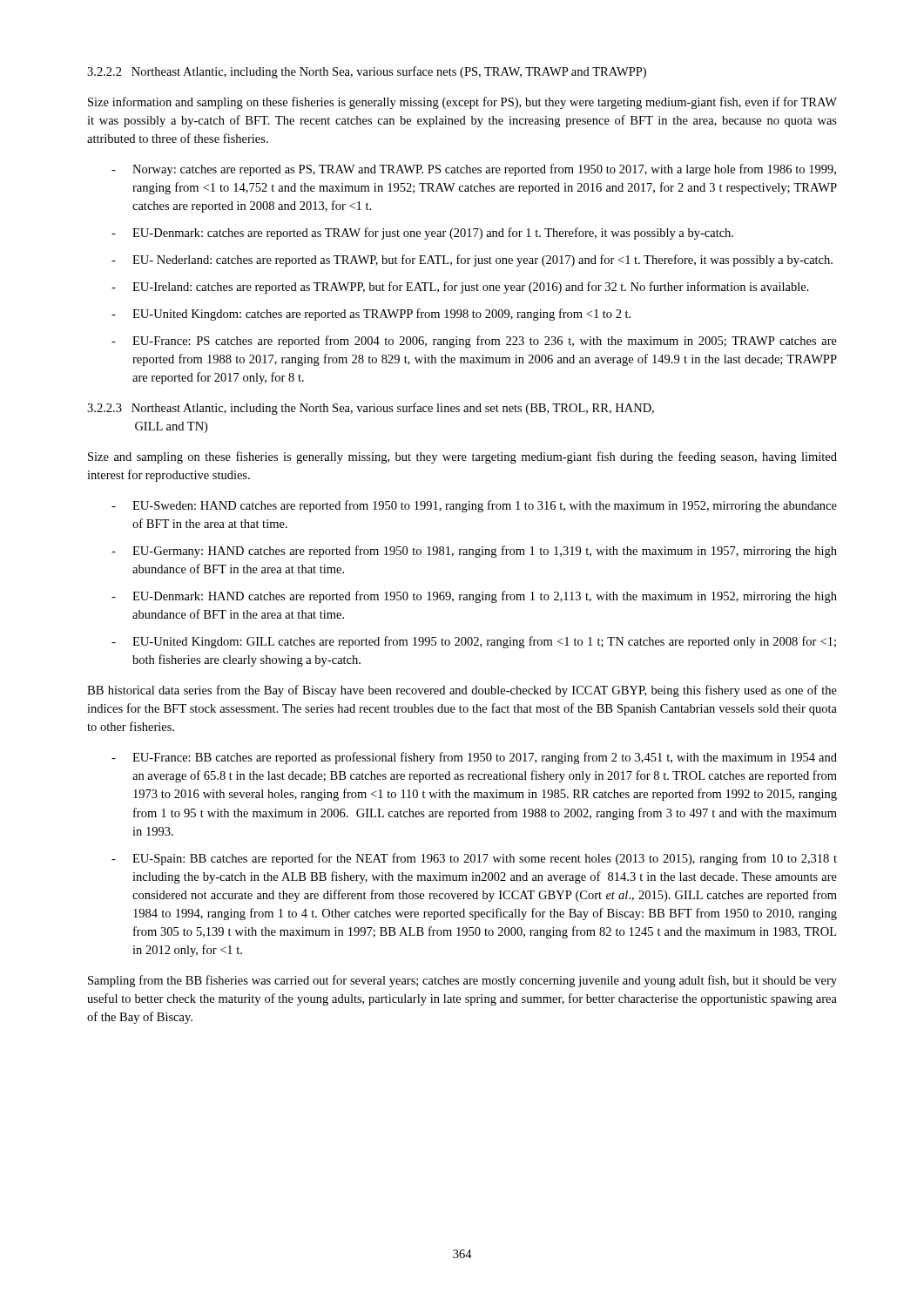
Task: Click the passage that begins "- Norway: catches are reported as PS, TRAW"
Action: [474, 188]
